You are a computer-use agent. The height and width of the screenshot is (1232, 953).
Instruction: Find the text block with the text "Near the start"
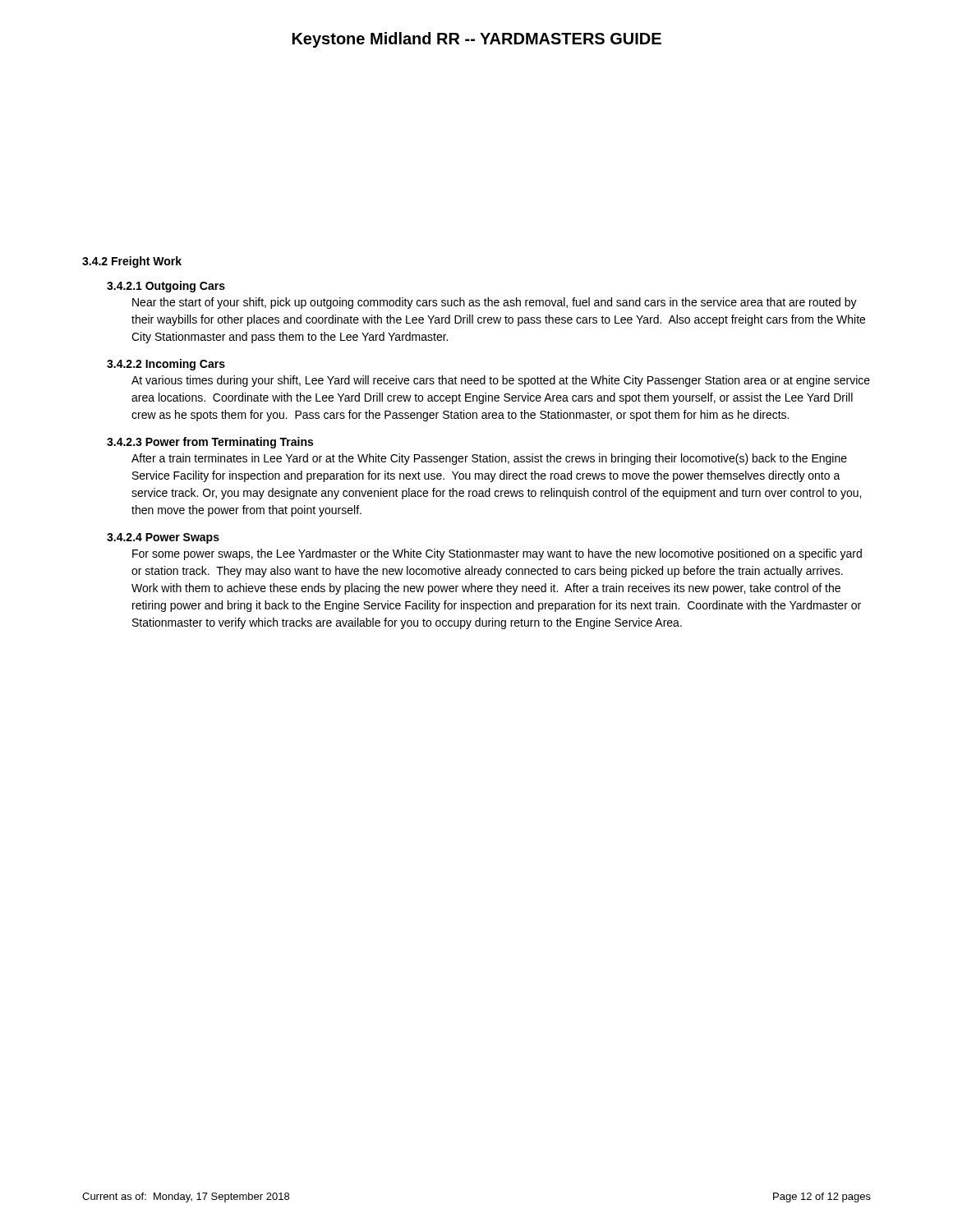pyautogui.click(x=499, y=320)
